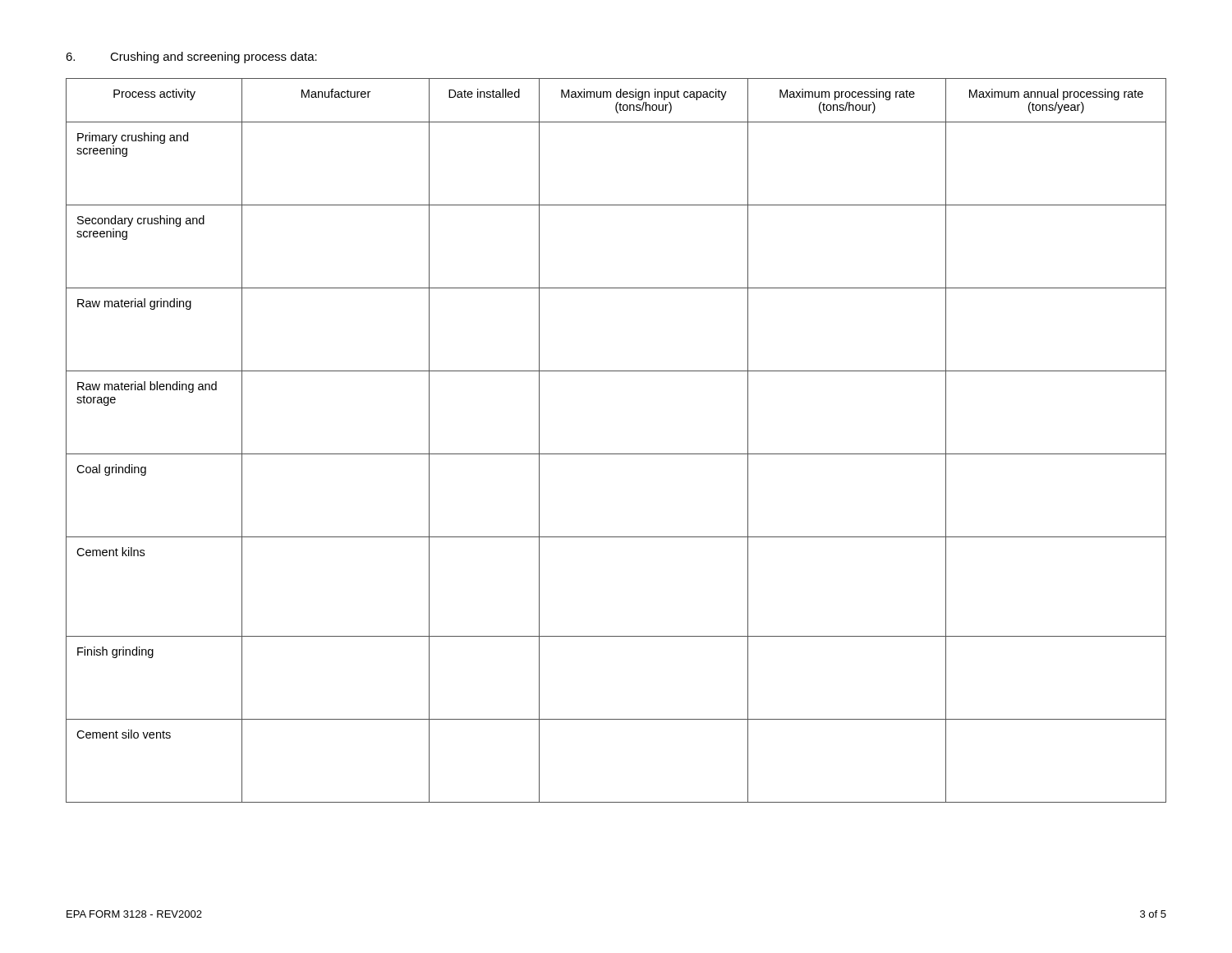Click a table

616,440
